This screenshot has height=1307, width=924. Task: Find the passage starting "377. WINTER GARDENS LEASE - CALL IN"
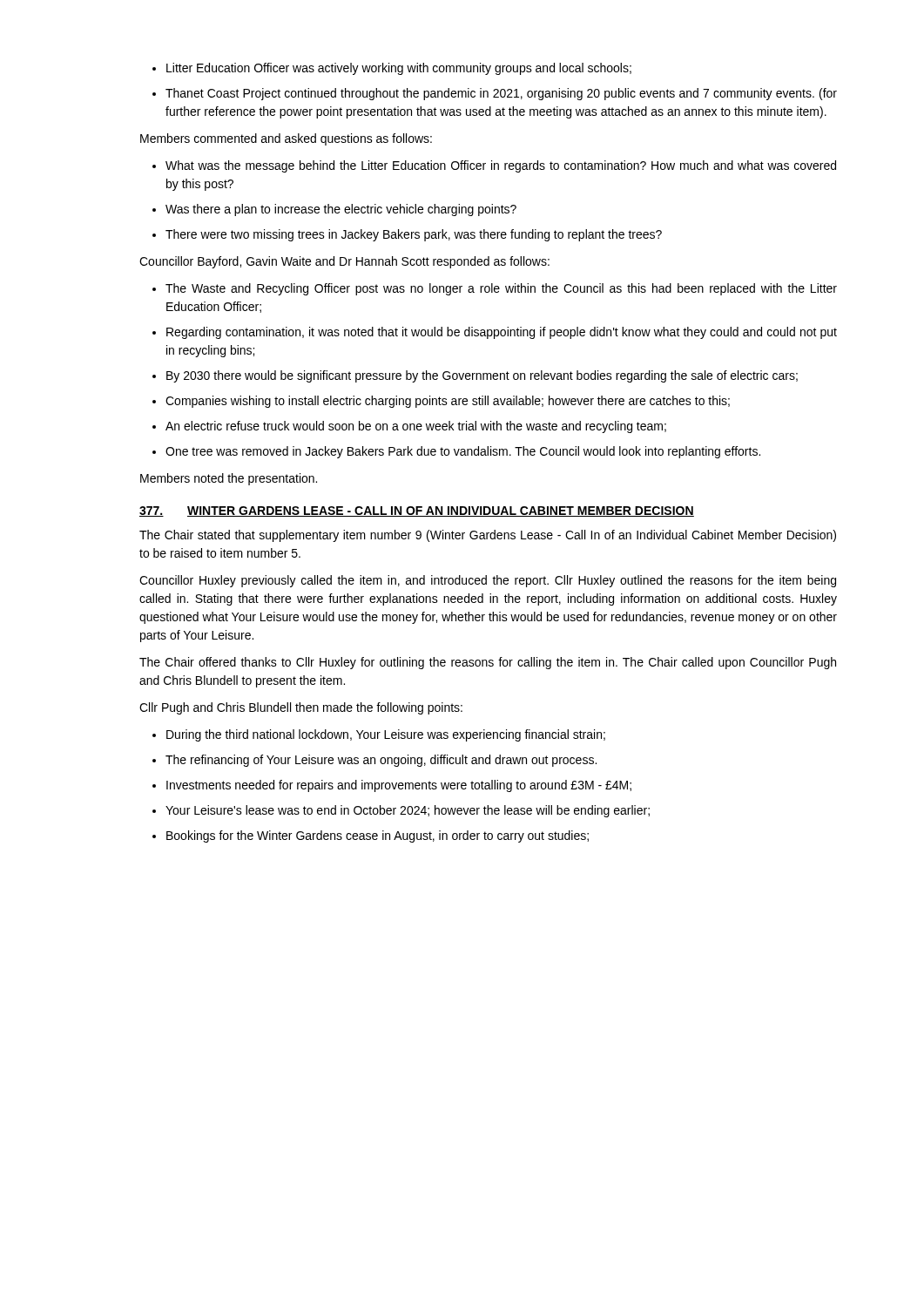(417, 511)
